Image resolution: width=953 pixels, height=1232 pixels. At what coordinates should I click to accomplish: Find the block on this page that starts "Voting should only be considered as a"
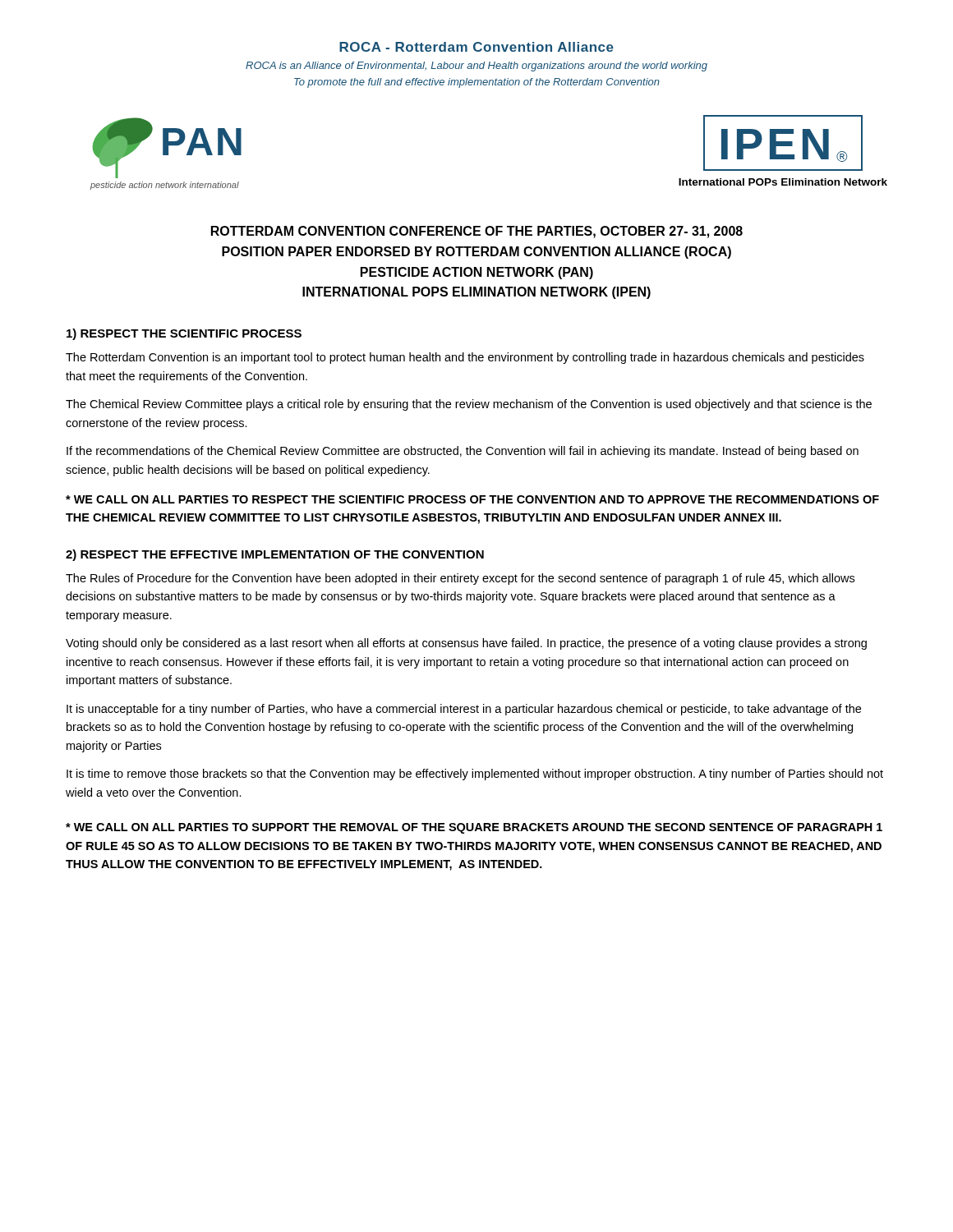467,662
